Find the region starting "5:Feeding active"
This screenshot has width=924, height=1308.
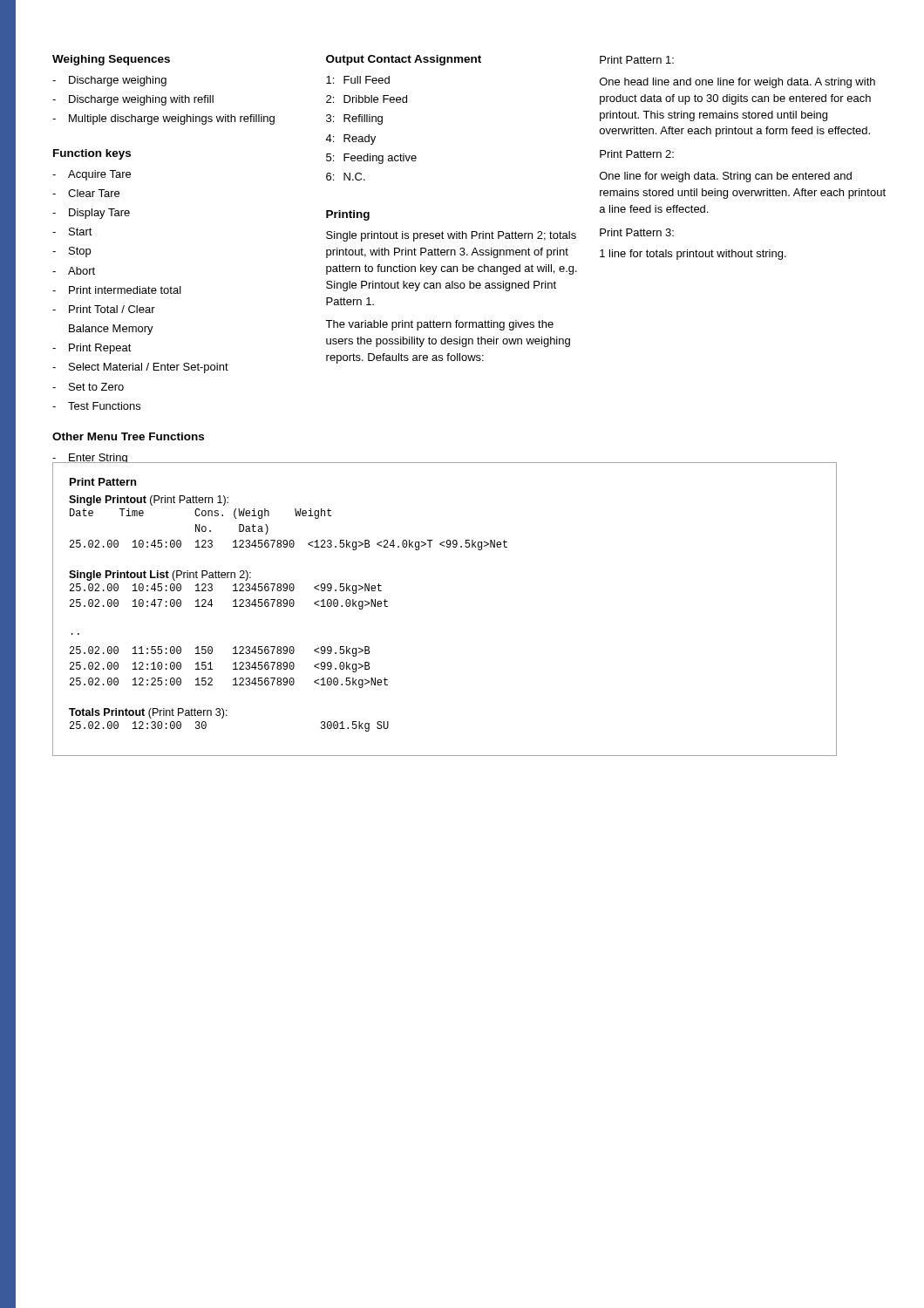[371, 158]
